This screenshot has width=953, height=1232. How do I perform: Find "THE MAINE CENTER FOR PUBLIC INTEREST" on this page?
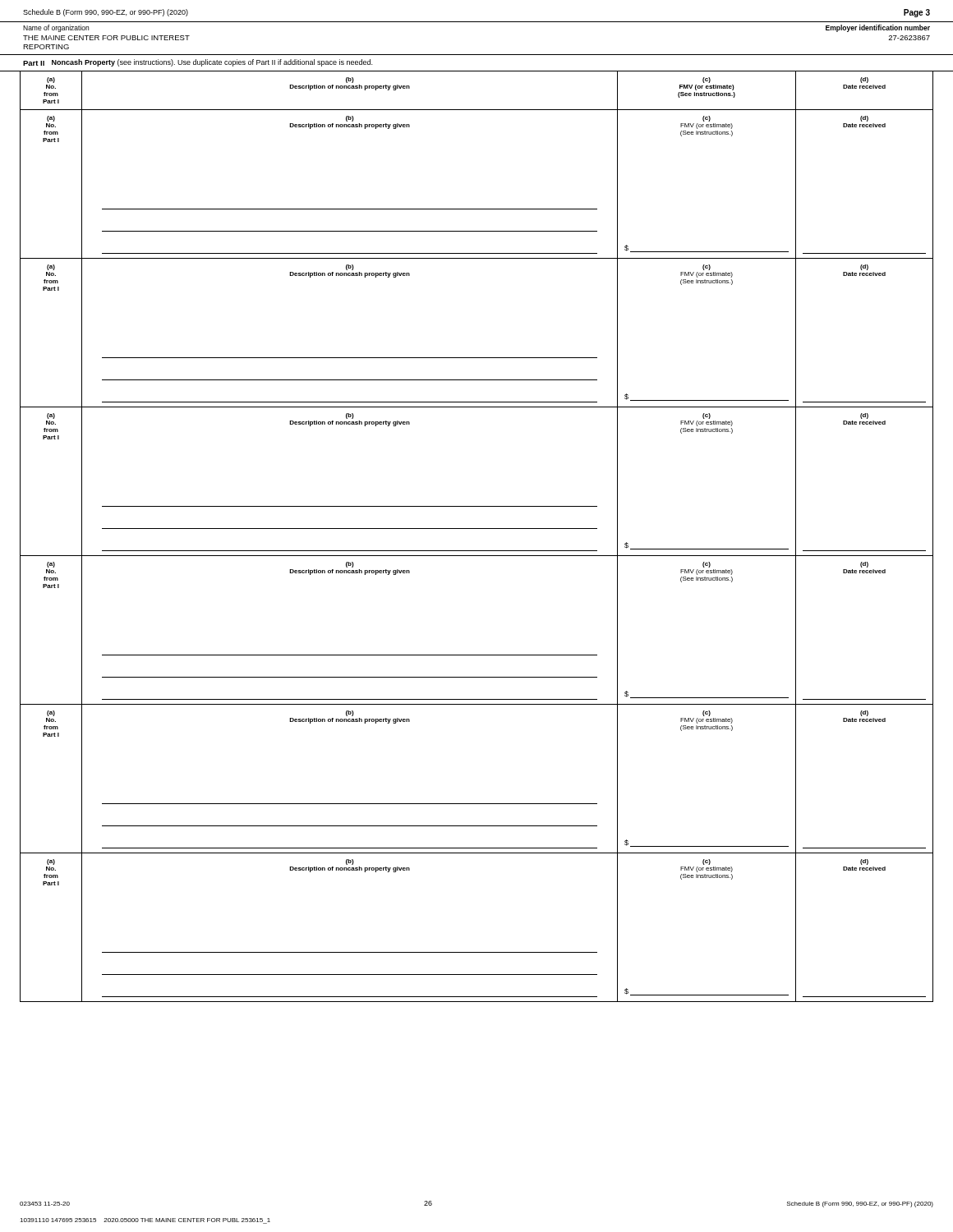106,37
